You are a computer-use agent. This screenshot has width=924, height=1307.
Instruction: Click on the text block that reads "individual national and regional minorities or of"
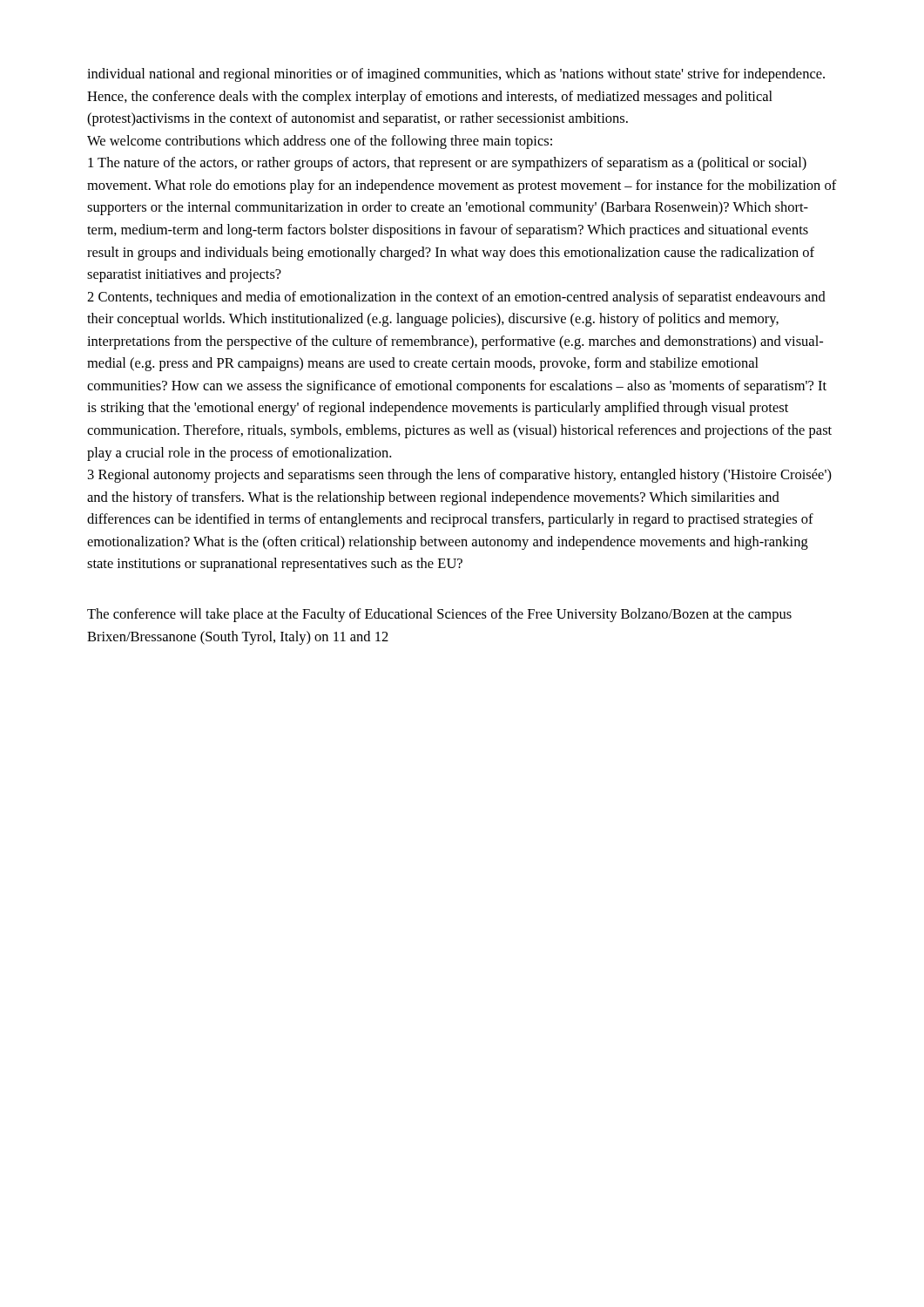pyautogui.click(x=462, y=319)
